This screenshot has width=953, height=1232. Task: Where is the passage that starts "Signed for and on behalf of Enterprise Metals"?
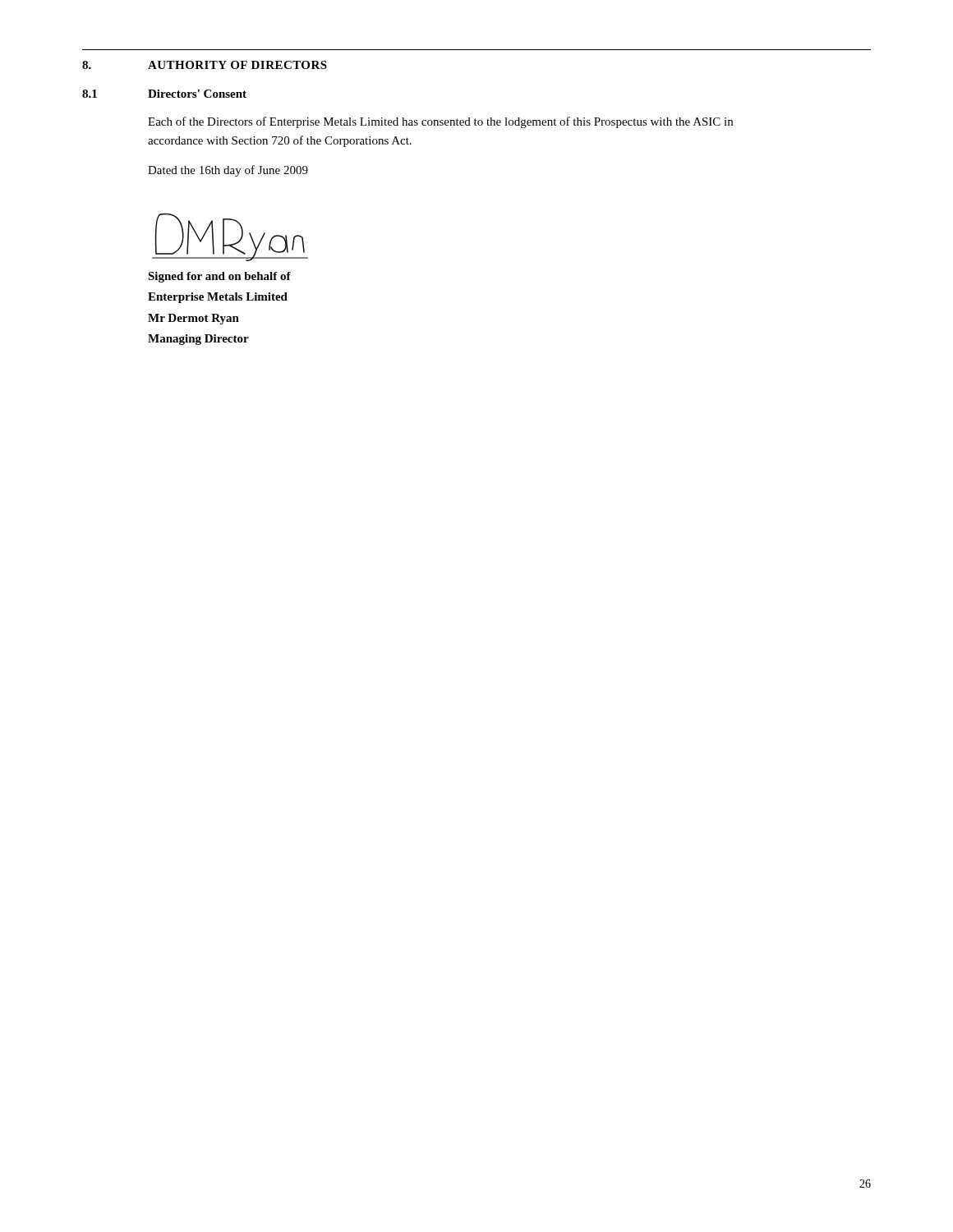pyautogui.click(x=219, y=307)
